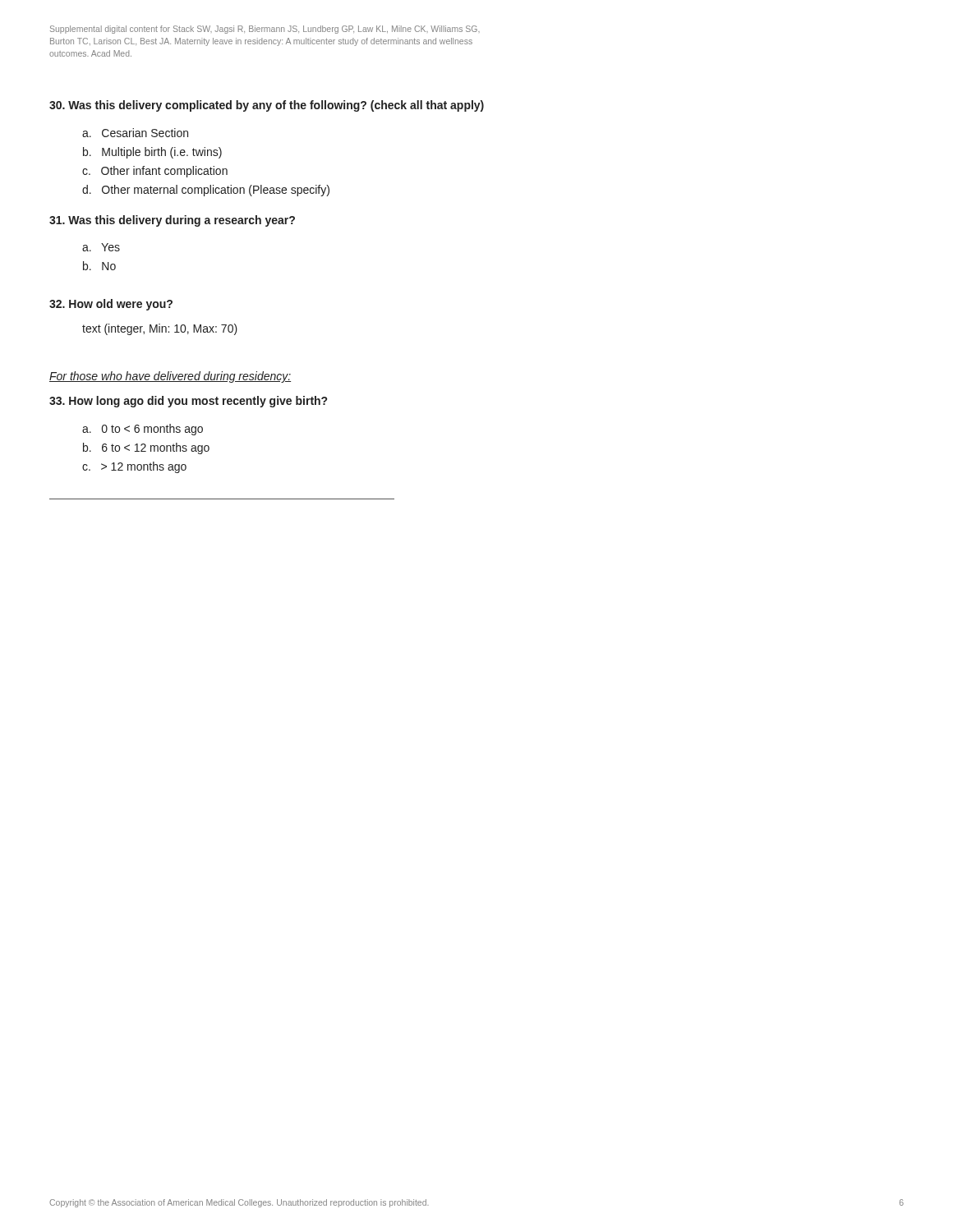
Task: Point to "a. Yes"
Action: pyautogui.click(x=101, y=247)
